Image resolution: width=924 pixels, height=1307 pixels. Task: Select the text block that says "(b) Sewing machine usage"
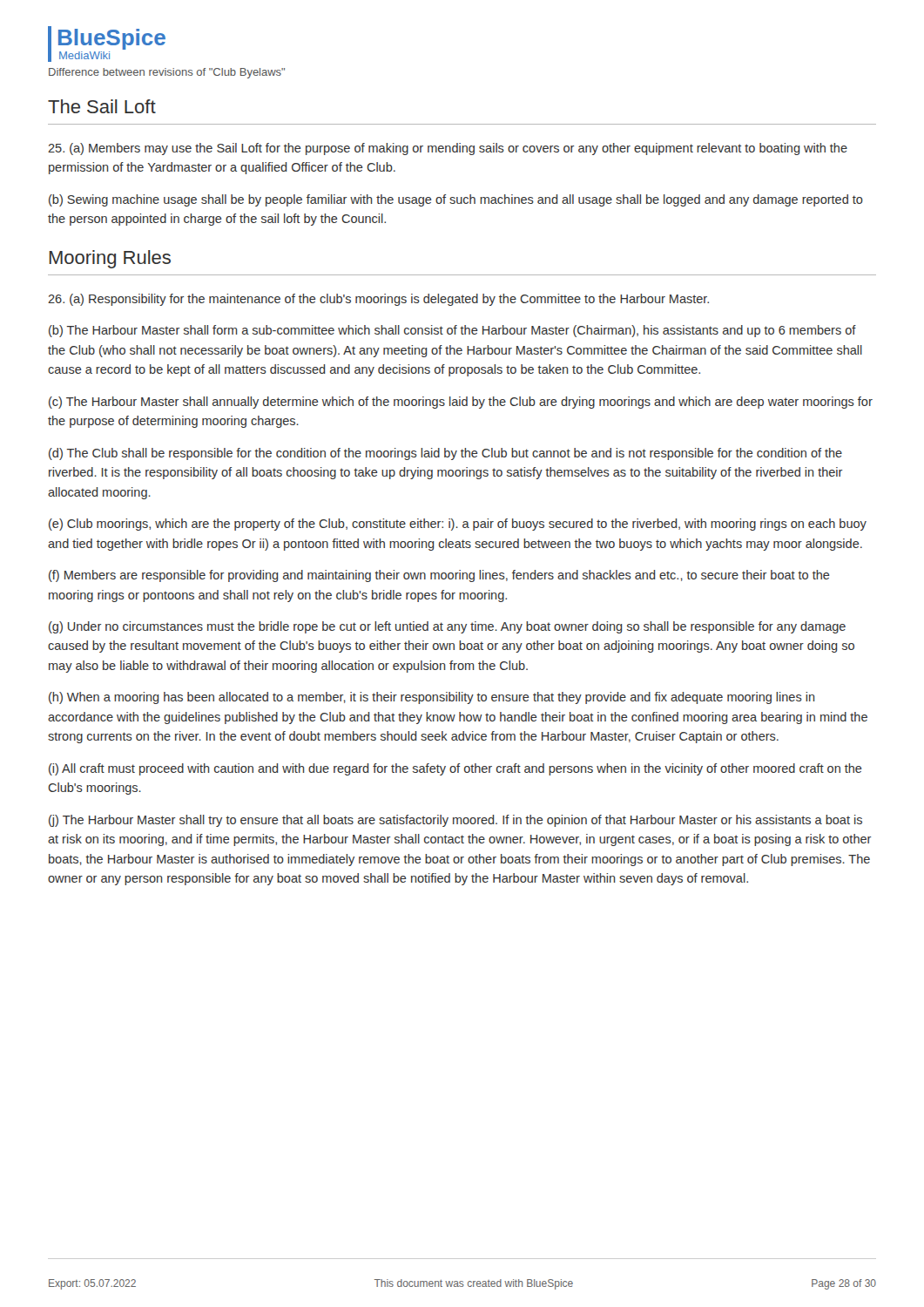455,209
